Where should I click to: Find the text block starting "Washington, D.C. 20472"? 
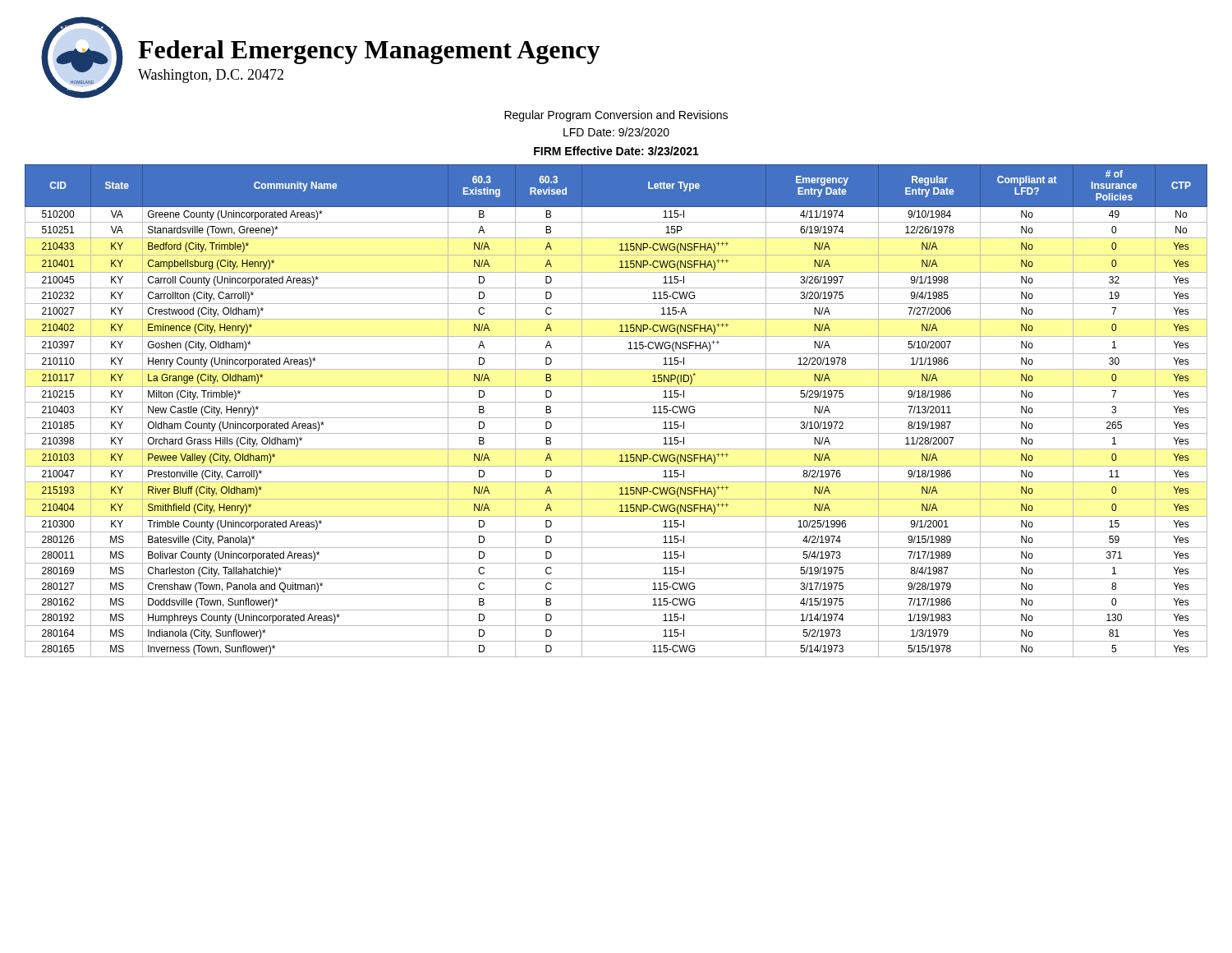click(x=211, y=75)
